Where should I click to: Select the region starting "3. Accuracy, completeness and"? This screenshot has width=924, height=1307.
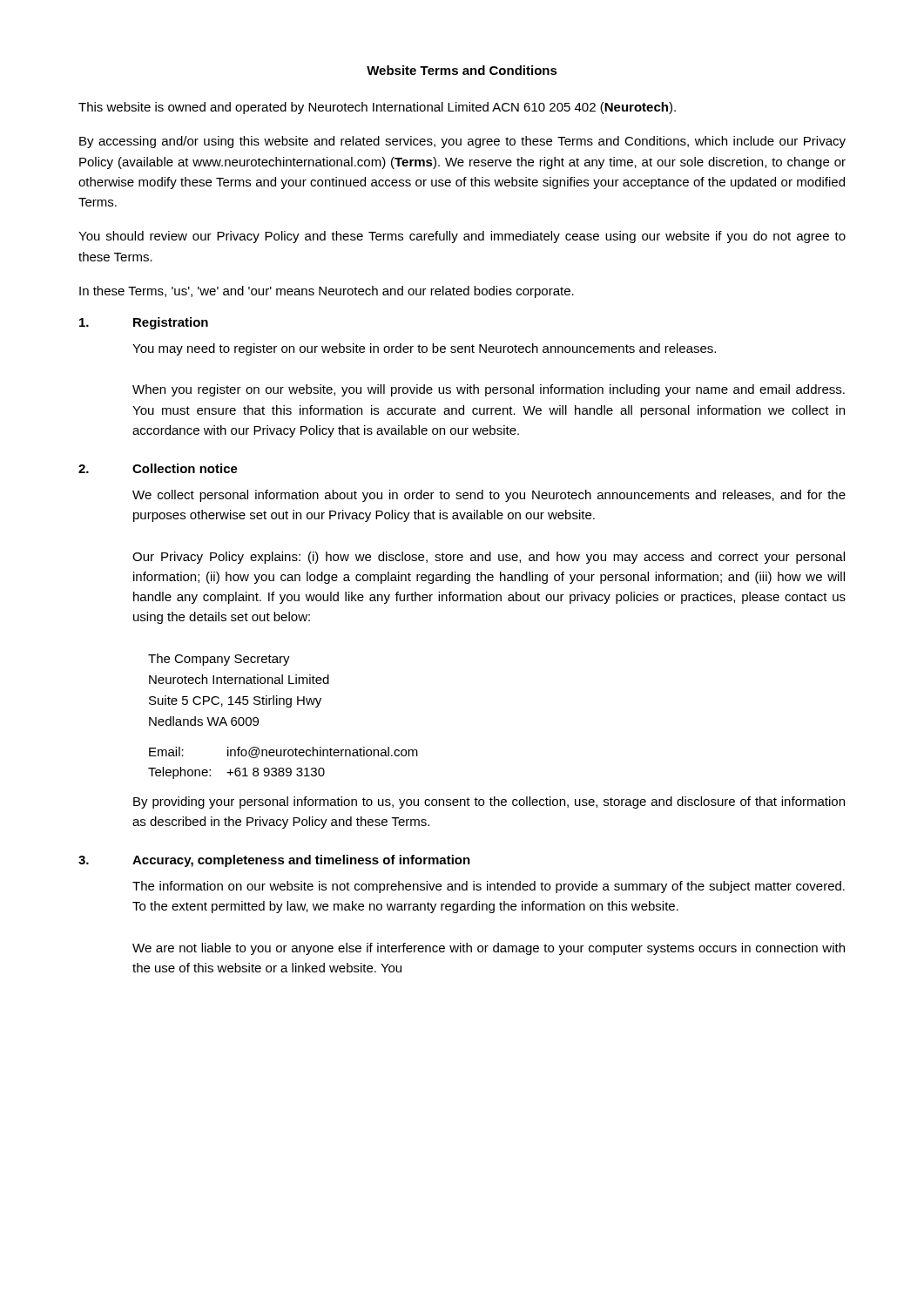point(462,860)
